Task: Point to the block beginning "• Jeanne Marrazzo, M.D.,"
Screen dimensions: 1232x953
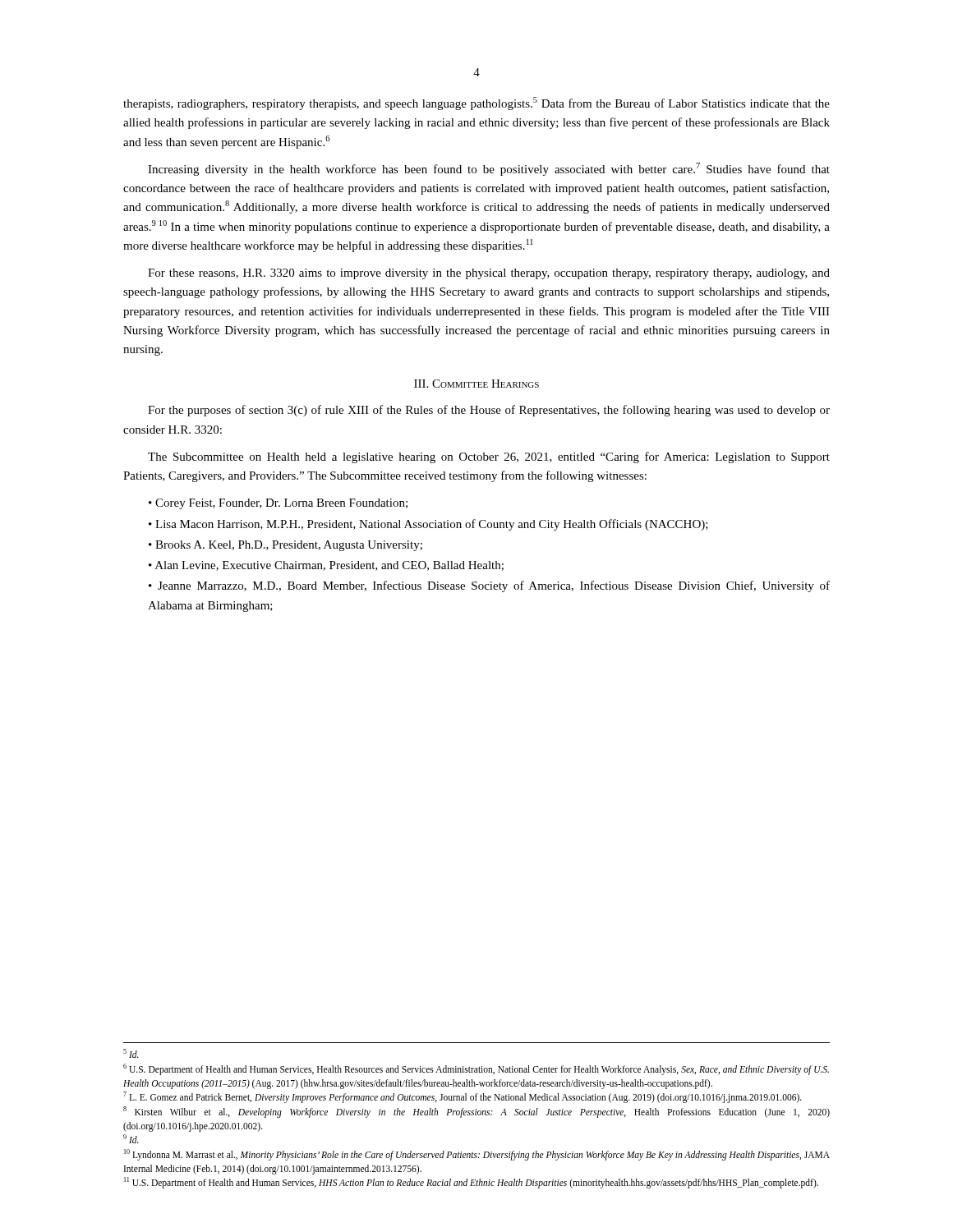Action: coord(489,595)
